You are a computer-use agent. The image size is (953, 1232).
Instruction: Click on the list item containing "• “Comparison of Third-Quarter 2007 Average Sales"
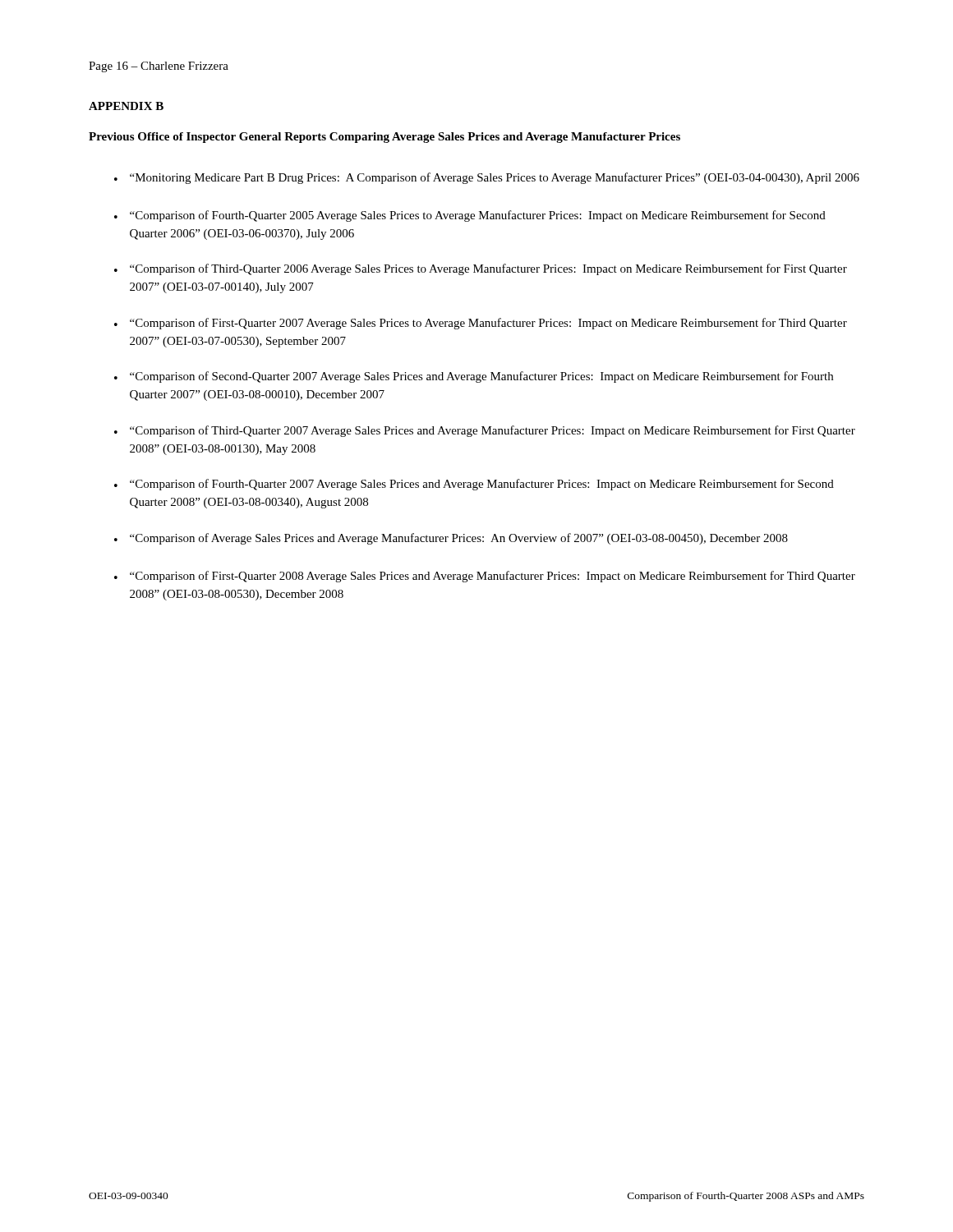point(489,440)
